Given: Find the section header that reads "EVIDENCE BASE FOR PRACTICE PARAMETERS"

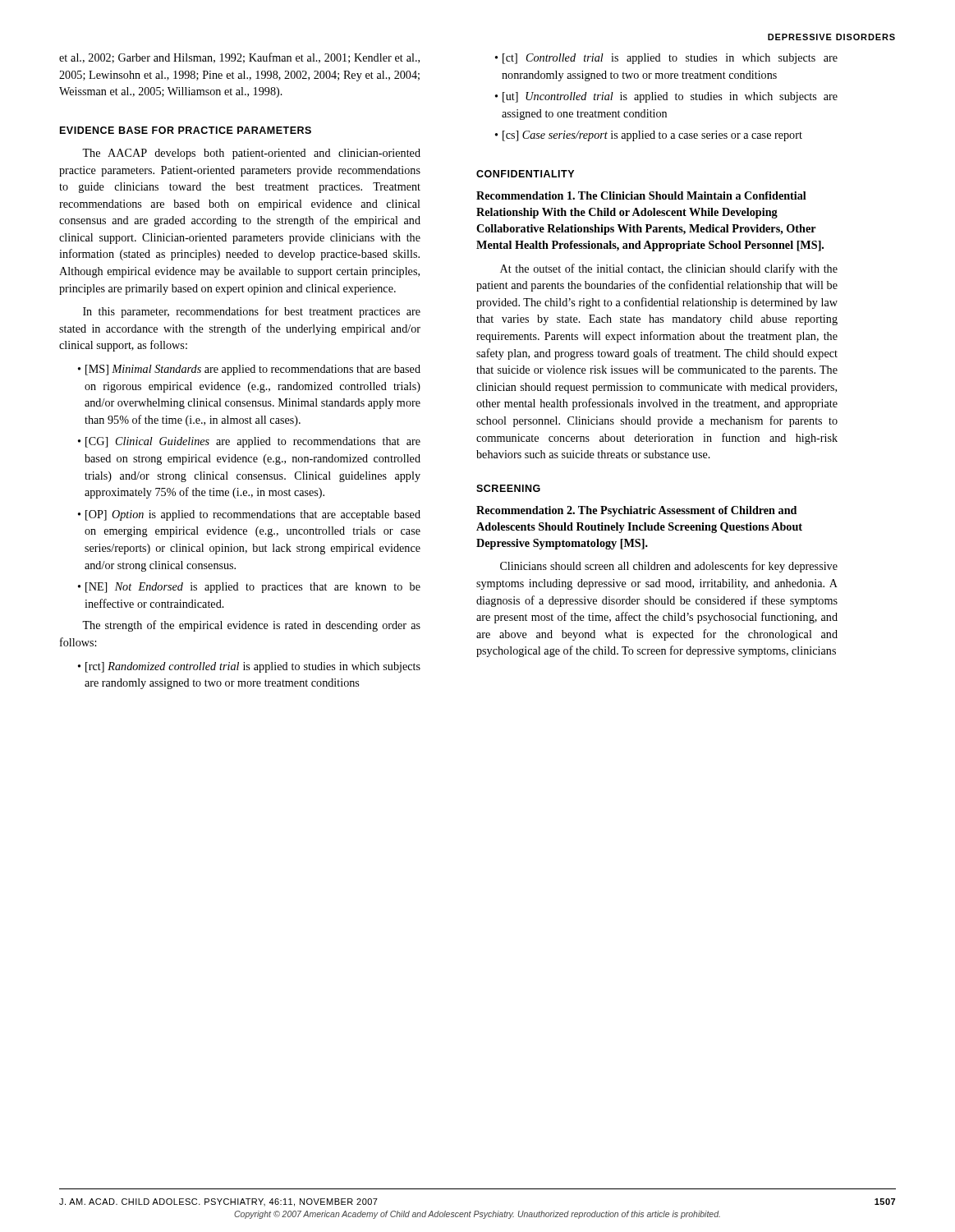Looking at the screenshot, I should pos(186,130).
